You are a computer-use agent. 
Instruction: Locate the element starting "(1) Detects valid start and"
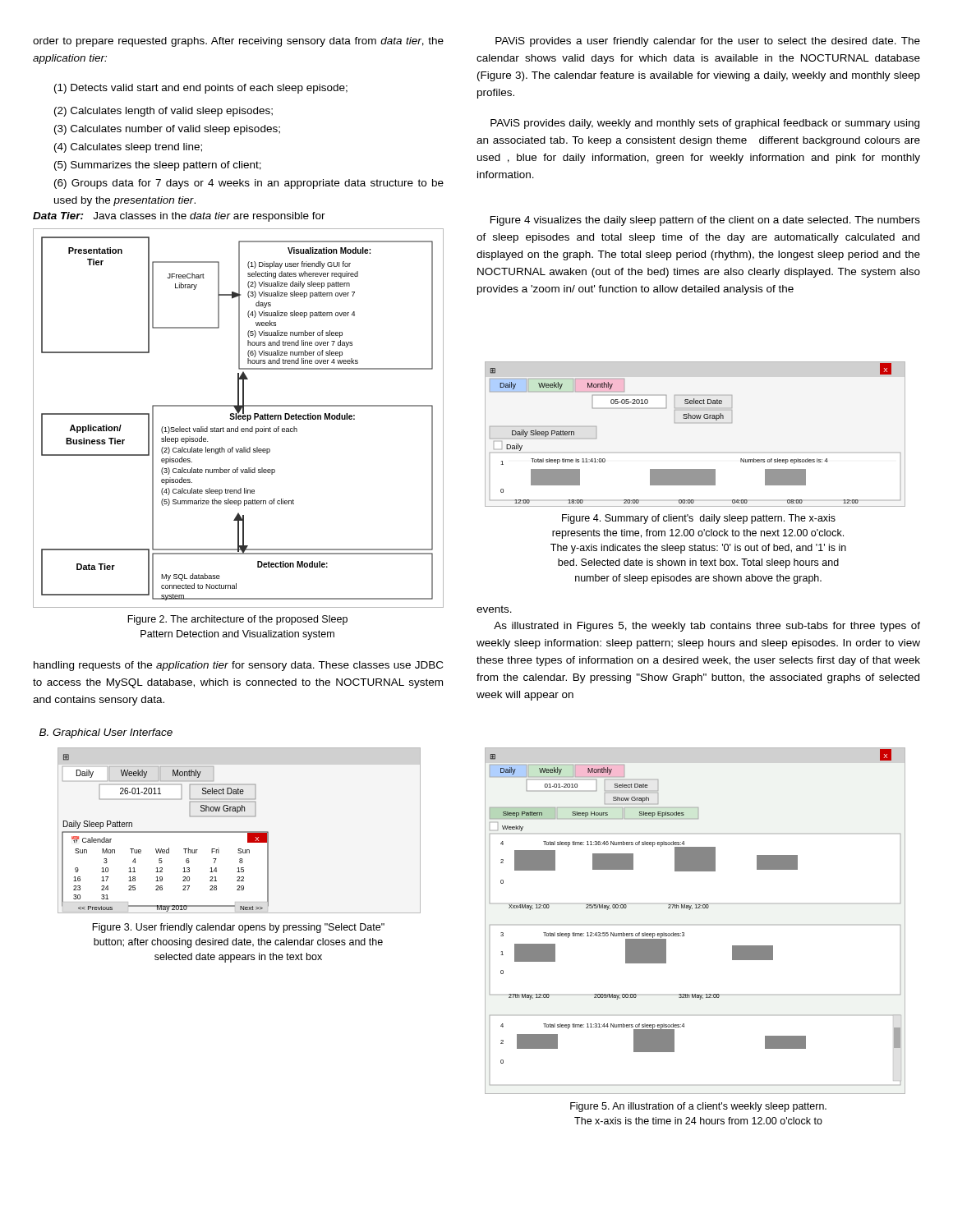point(201,87)
